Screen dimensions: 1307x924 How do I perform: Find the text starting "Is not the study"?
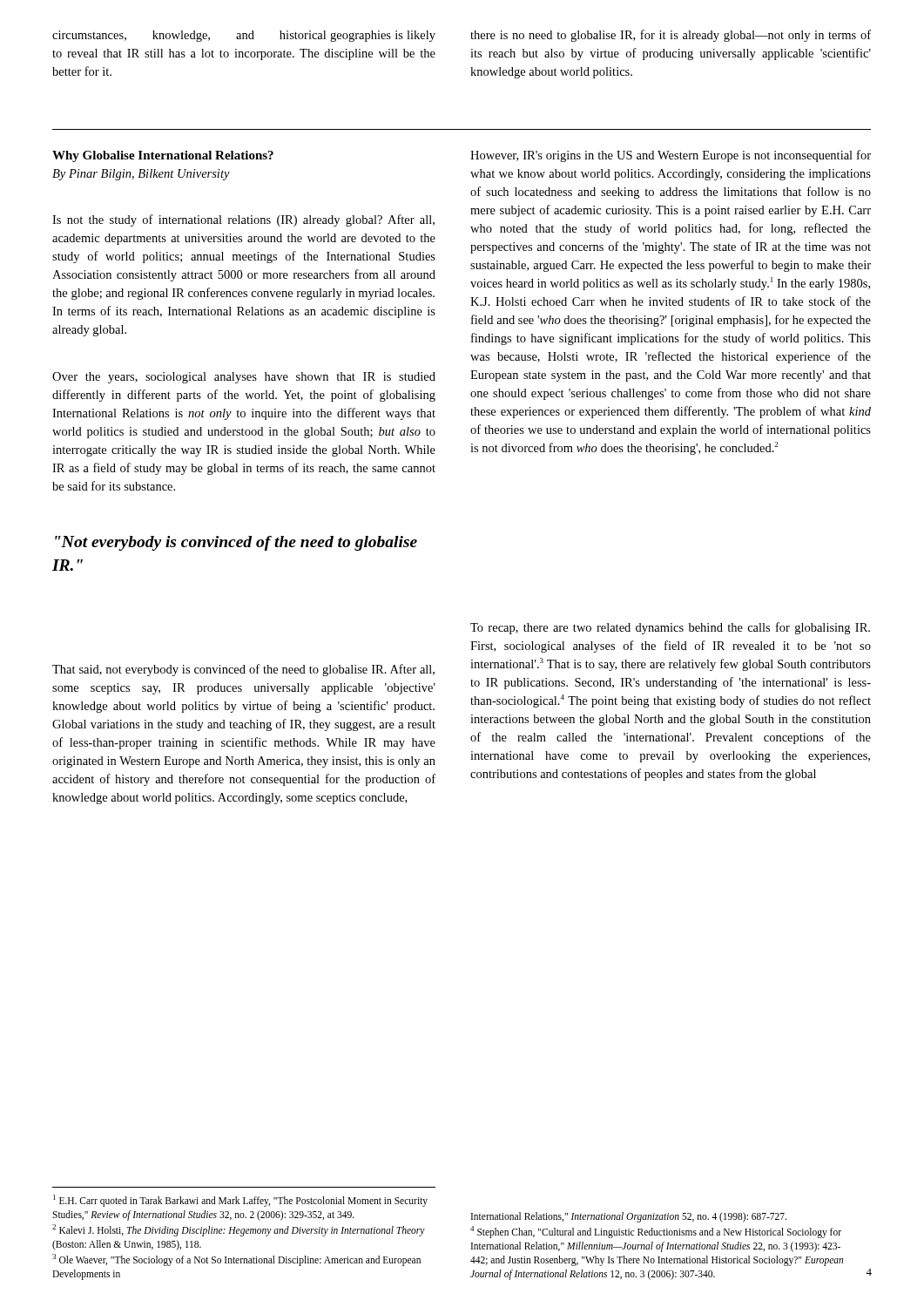(244, 275)
